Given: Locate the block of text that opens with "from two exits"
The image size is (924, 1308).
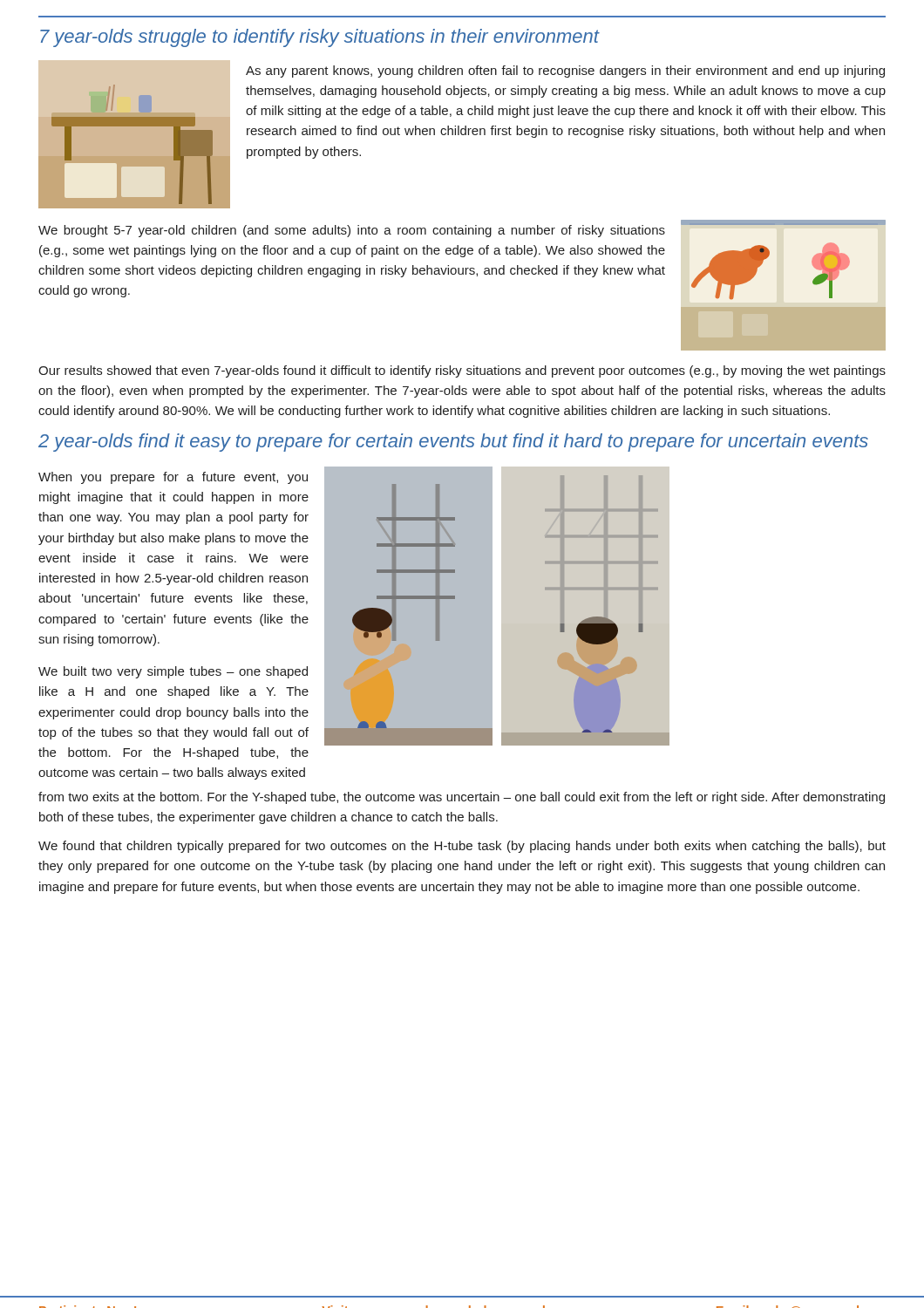Looking at the screenshot, I should pyautogui.click(x=462, y=806).
